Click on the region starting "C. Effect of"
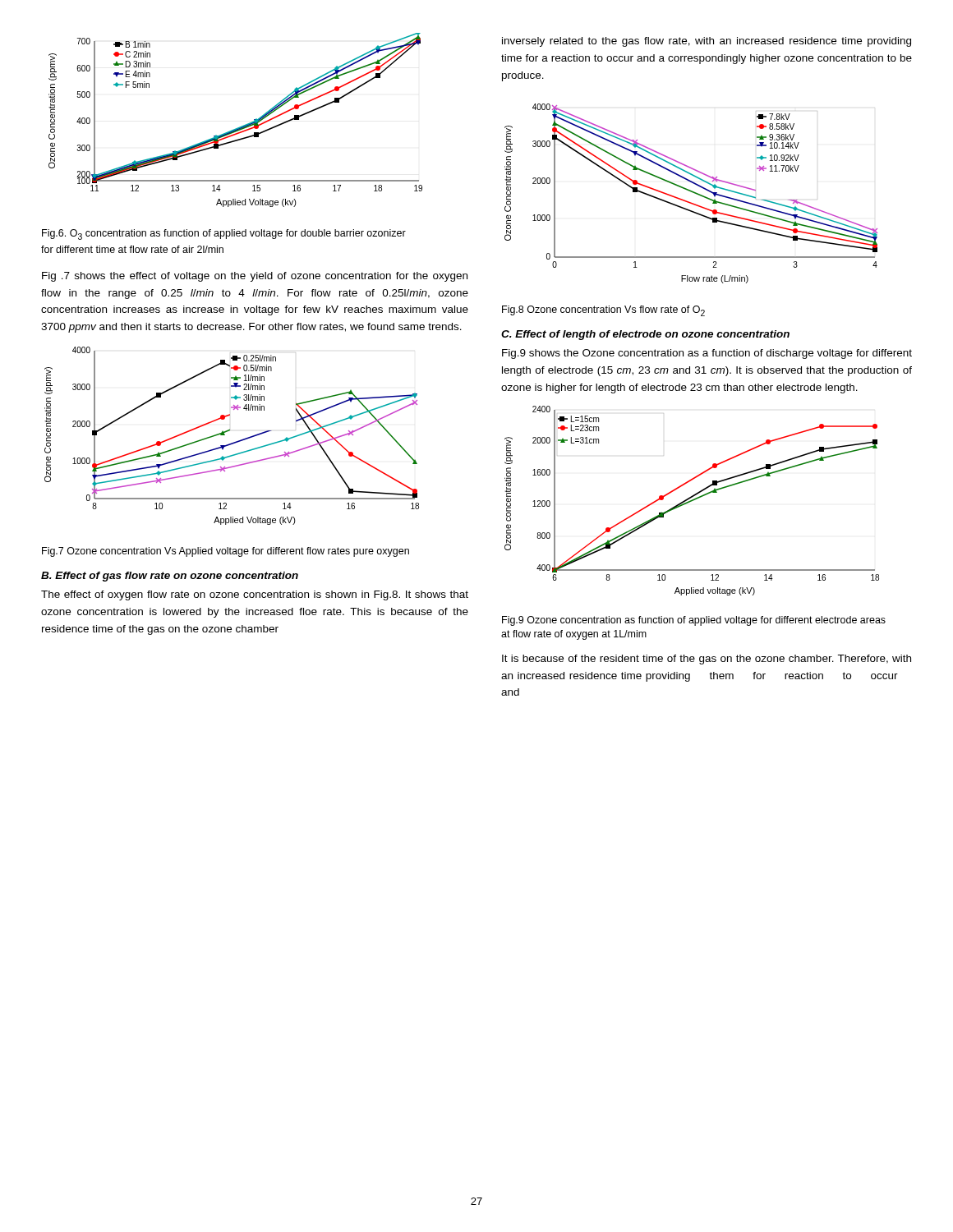Viewport: 953px width, 1232px height. (646, 334)
